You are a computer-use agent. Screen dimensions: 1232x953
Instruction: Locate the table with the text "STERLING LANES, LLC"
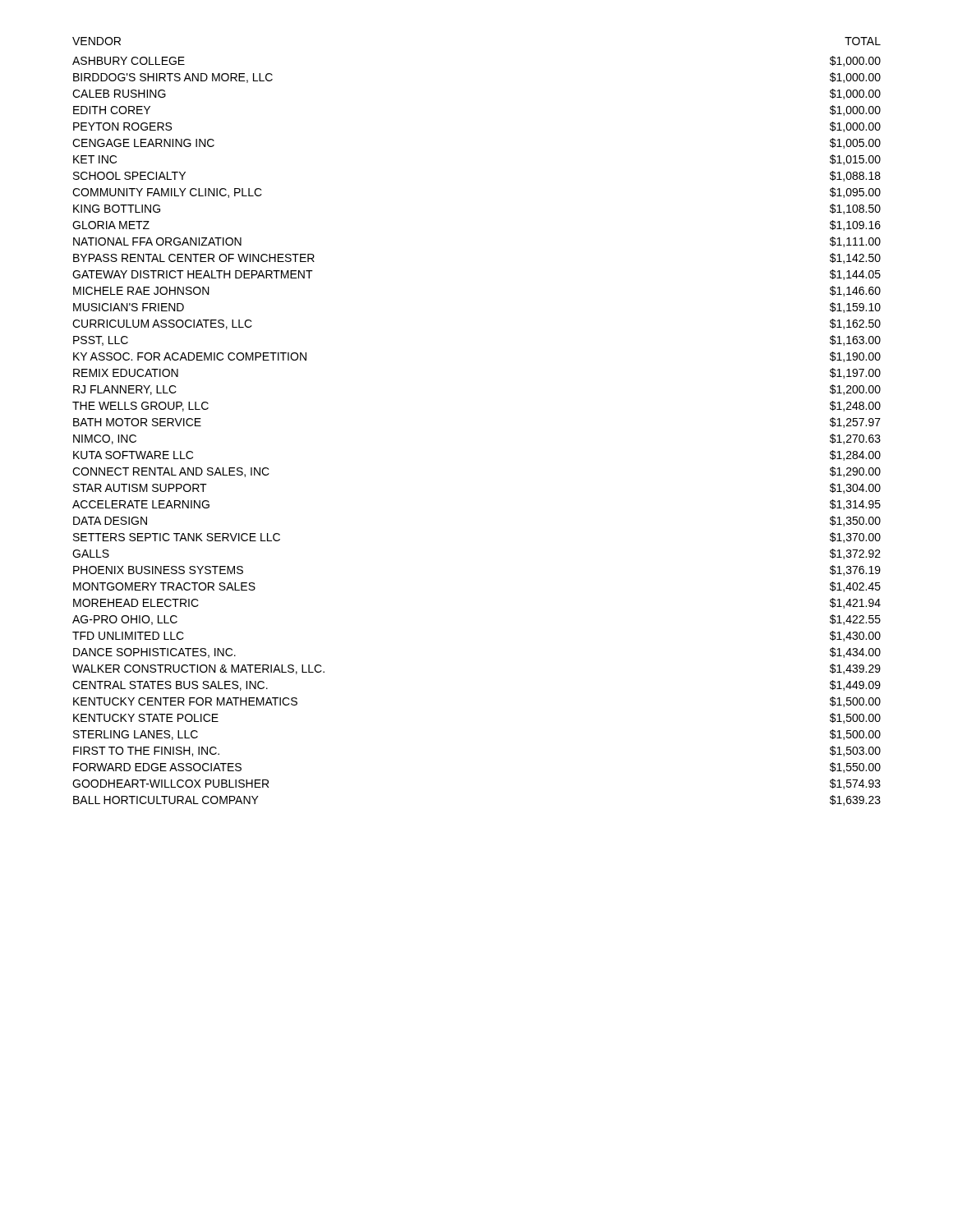(x=476, y=421)
